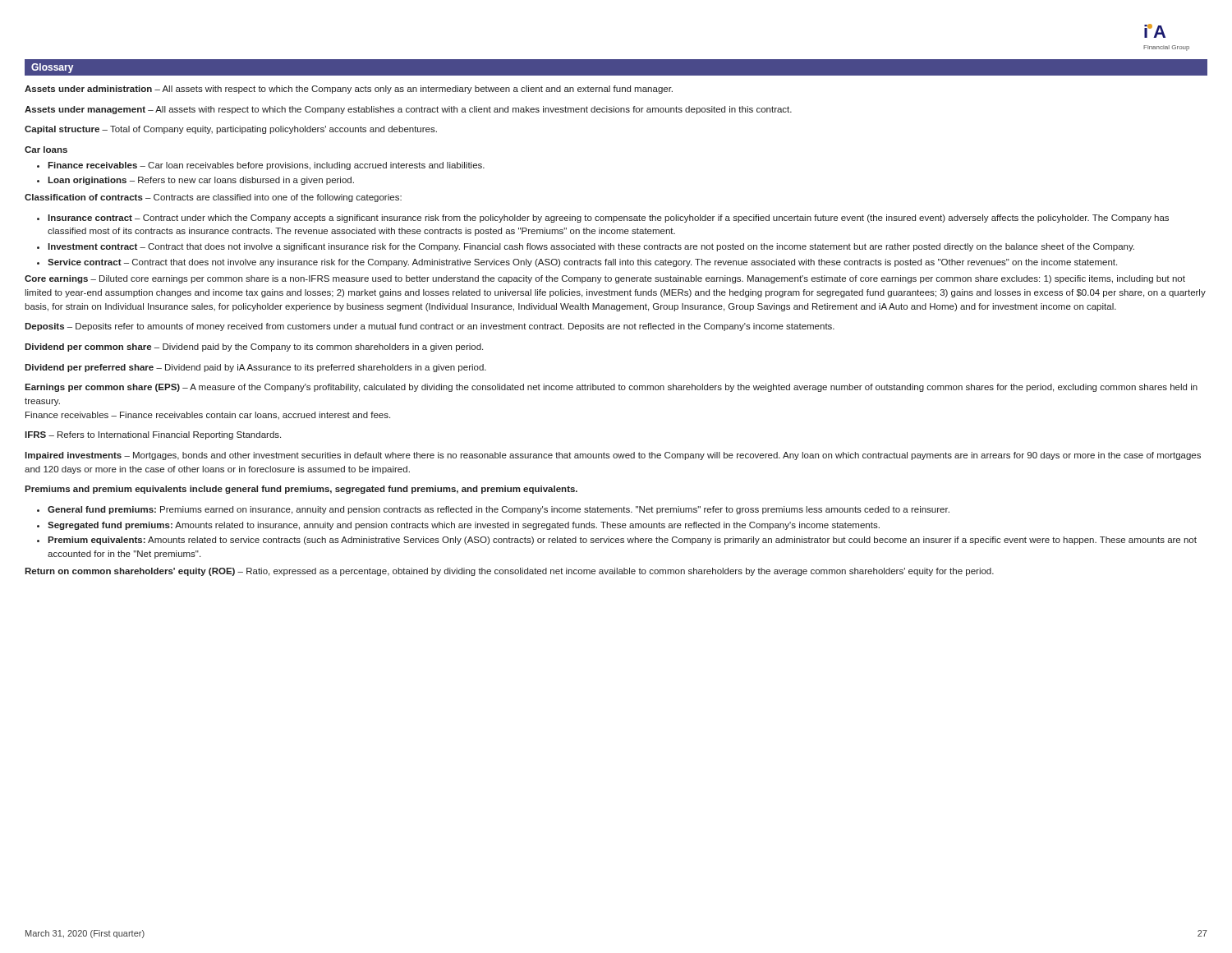Locate the logo

[1175, 34]
